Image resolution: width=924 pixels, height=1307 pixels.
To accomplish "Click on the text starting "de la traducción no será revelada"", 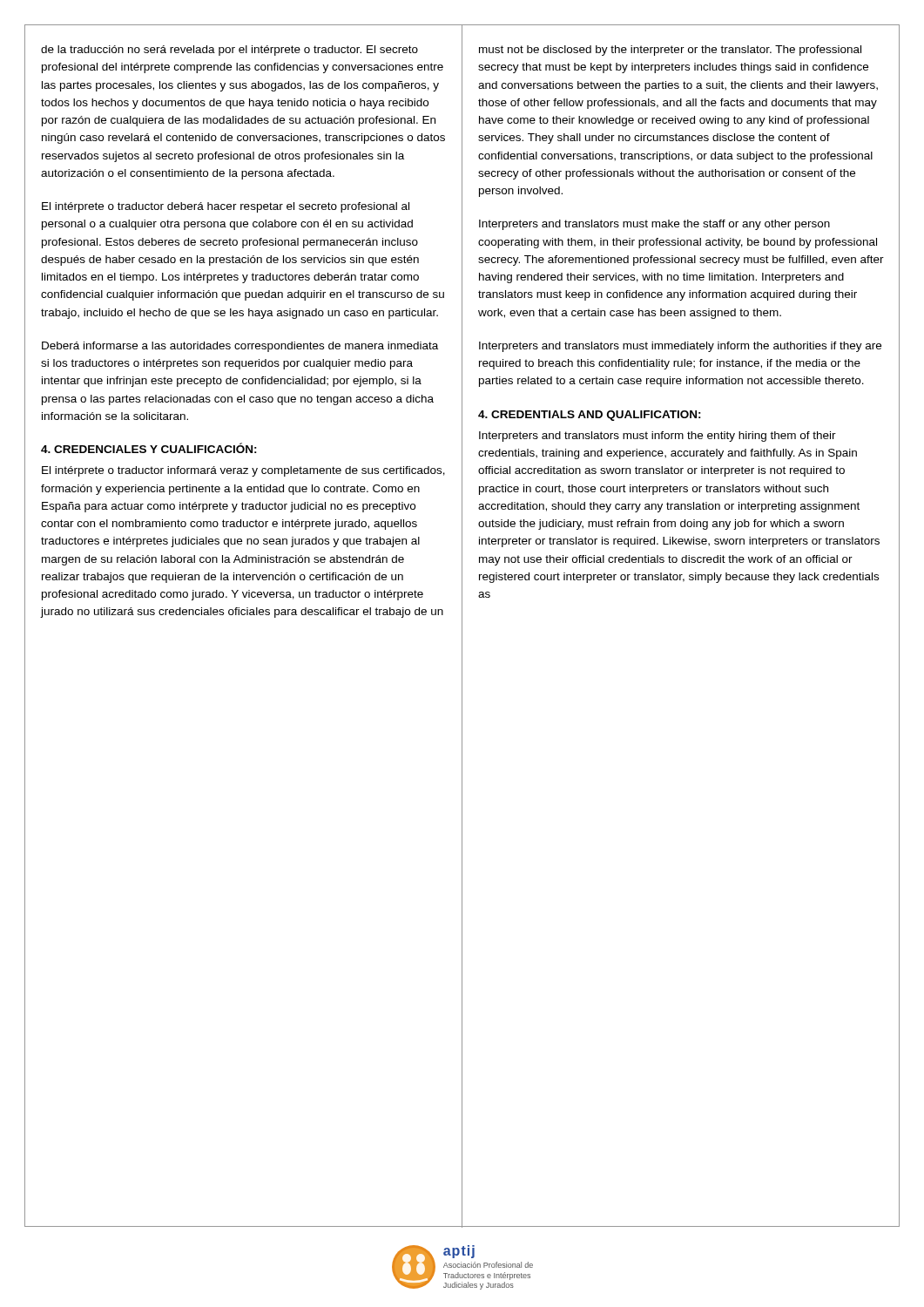I will pyautogui.click(x=243, y=111).
